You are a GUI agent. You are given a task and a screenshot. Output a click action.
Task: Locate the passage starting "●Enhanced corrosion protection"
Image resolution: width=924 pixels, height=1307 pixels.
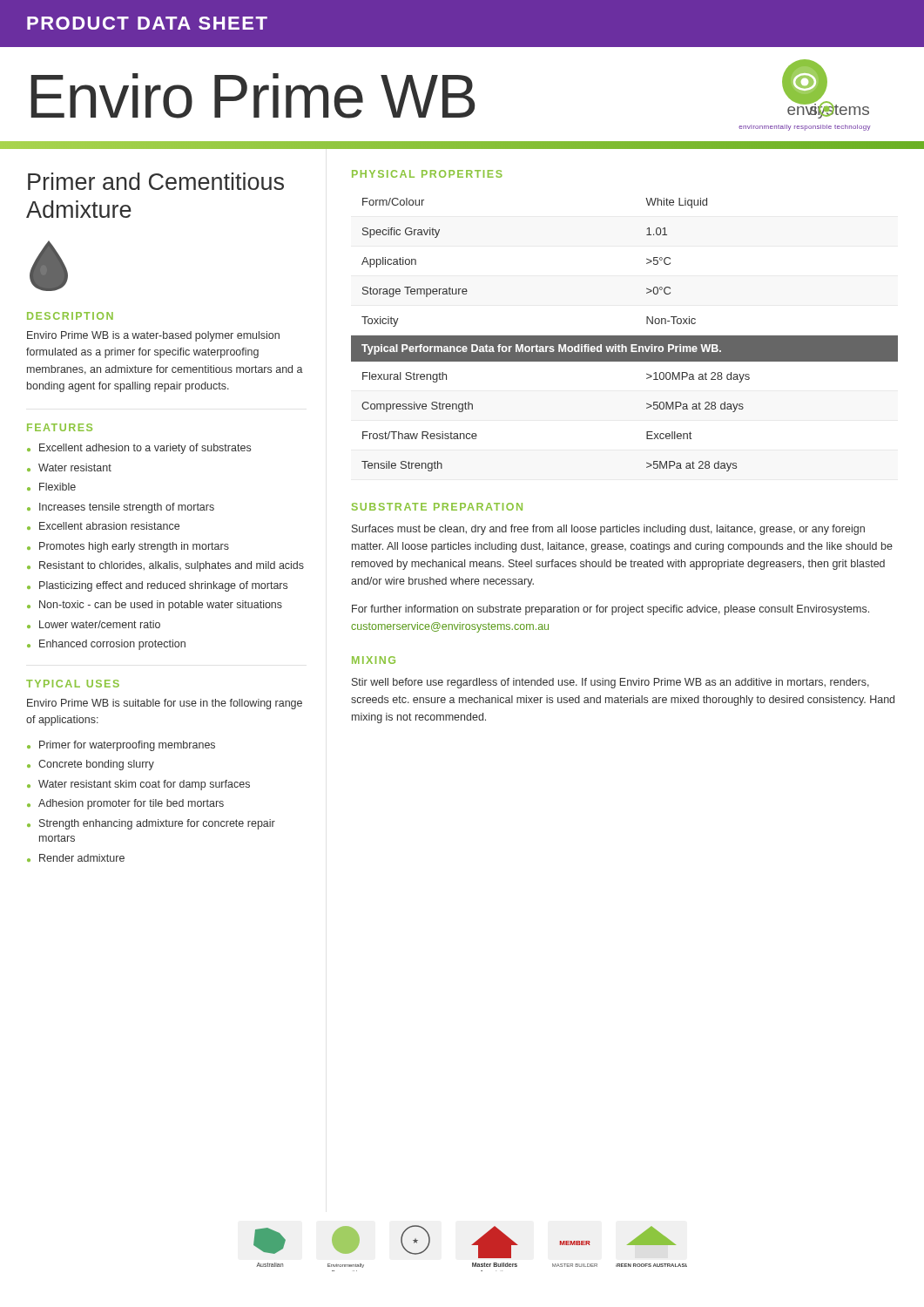pyautogui.click(x=106, y=645)
